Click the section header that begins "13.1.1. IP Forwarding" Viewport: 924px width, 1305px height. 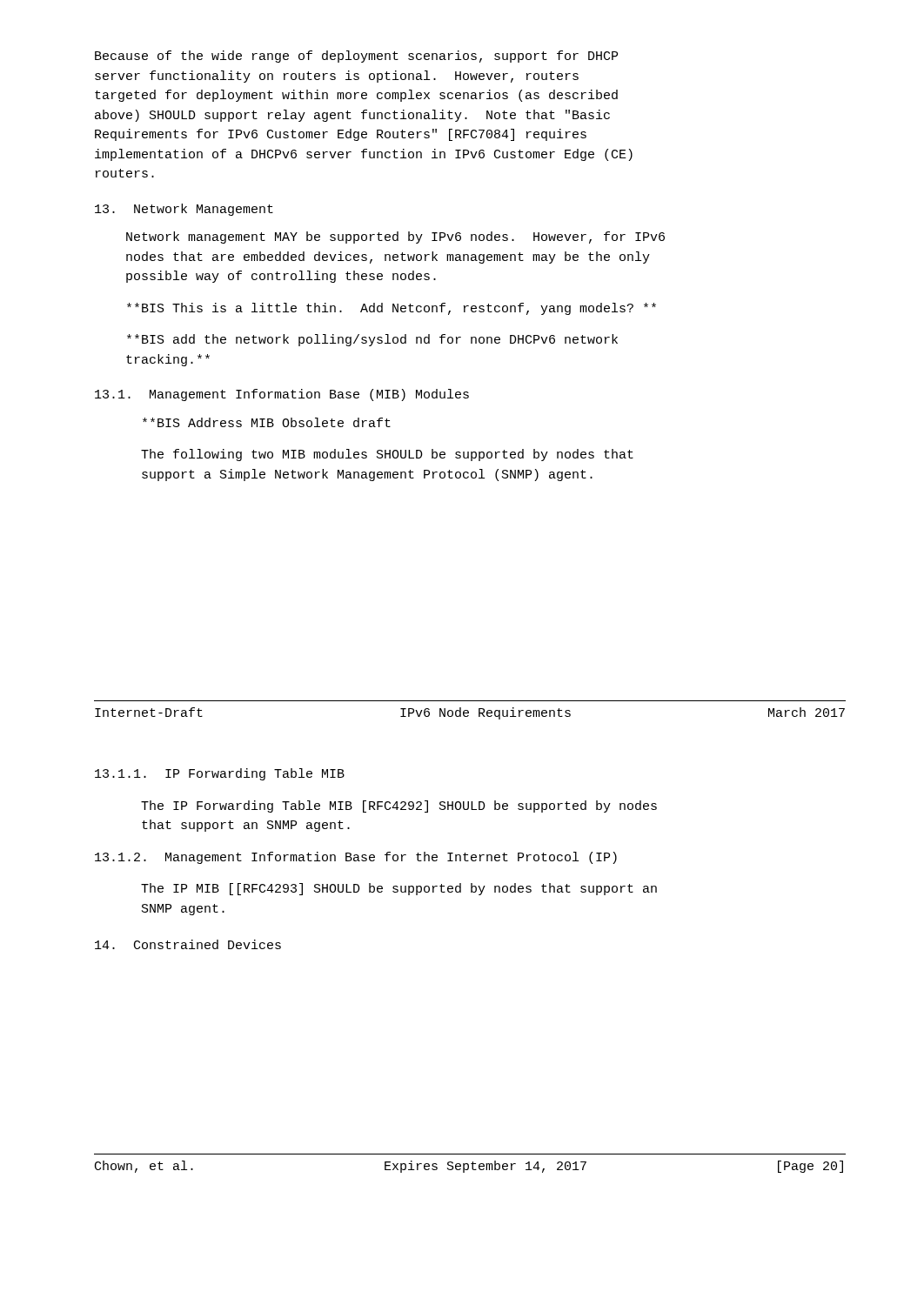click(219, 775)
